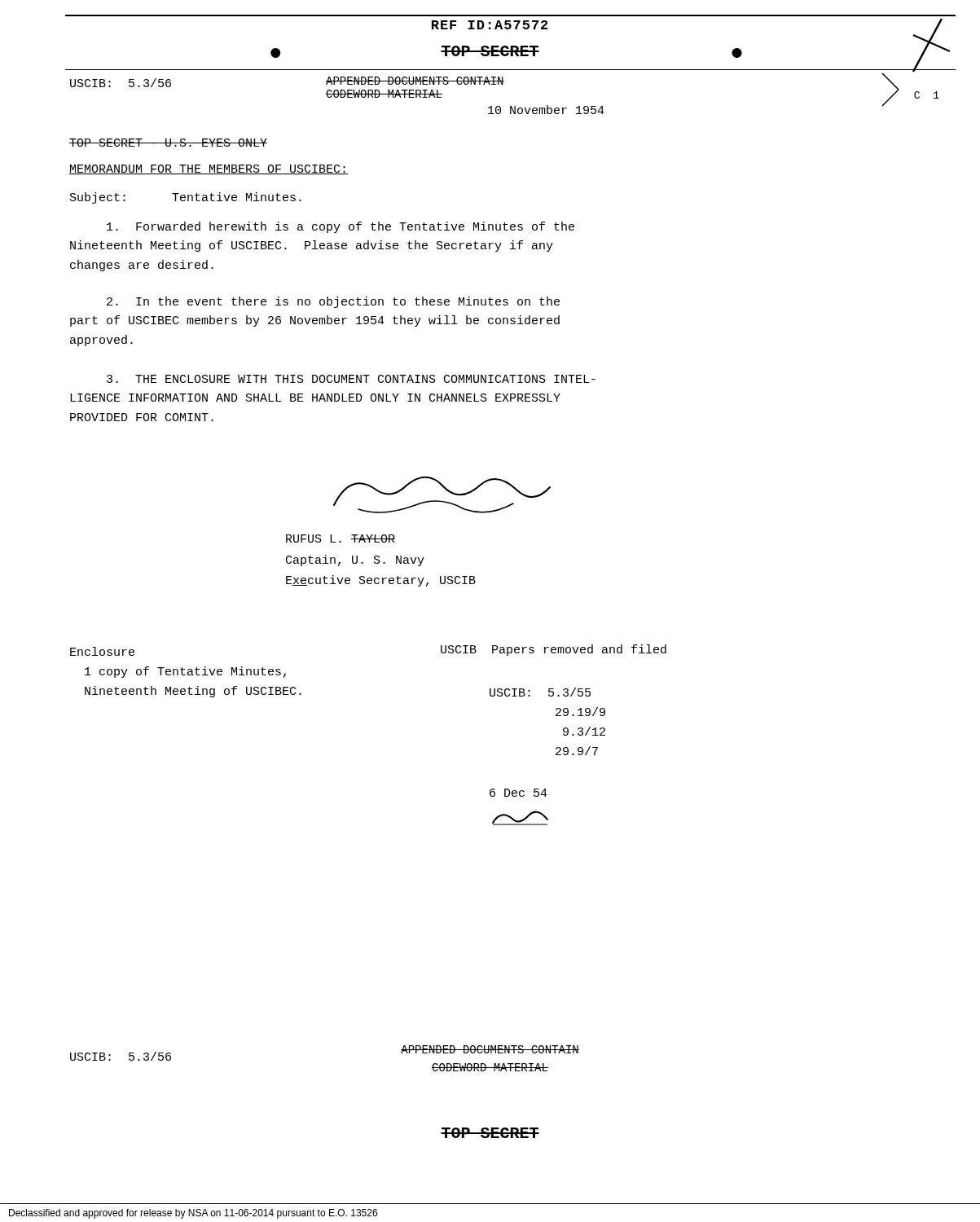The width and height of the screenshot is (980, 1222).
Task: Locate the text block starting "In the event there is no"
Action: 315,322
